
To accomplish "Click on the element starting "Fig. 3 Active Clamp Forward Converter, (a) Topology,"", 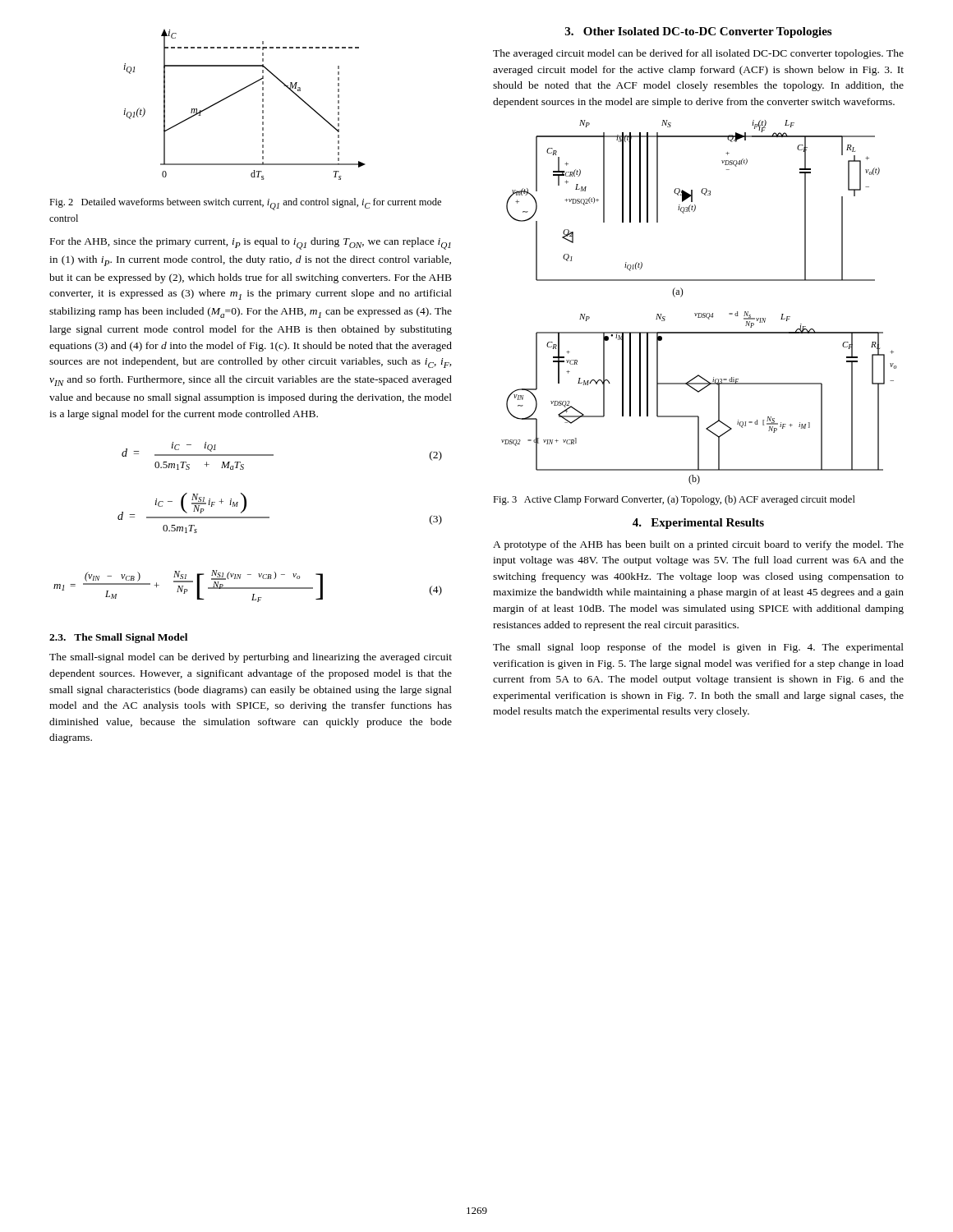I will 674,500.
